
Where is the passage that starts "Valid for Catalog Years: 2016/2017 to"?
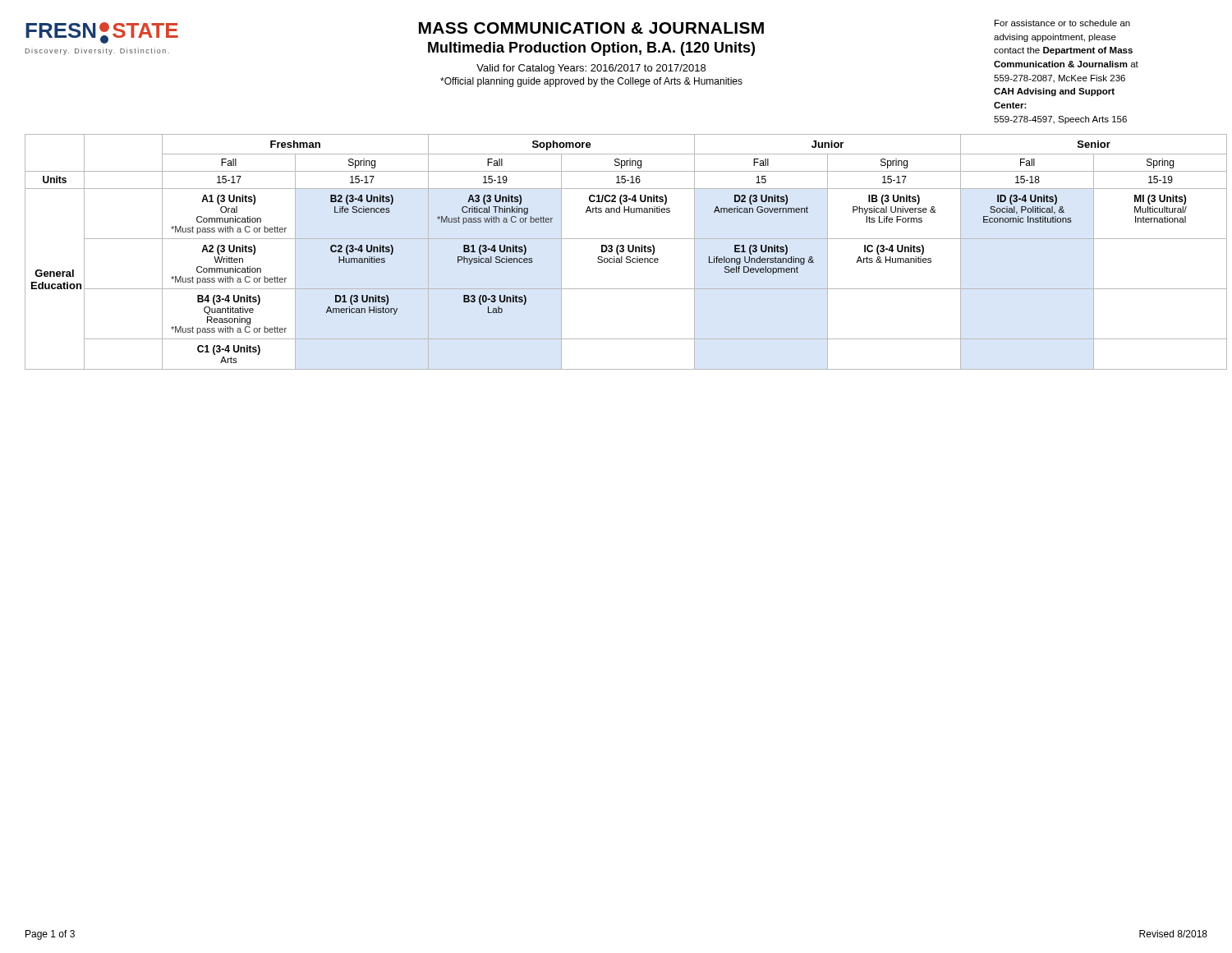pos(591,68)
